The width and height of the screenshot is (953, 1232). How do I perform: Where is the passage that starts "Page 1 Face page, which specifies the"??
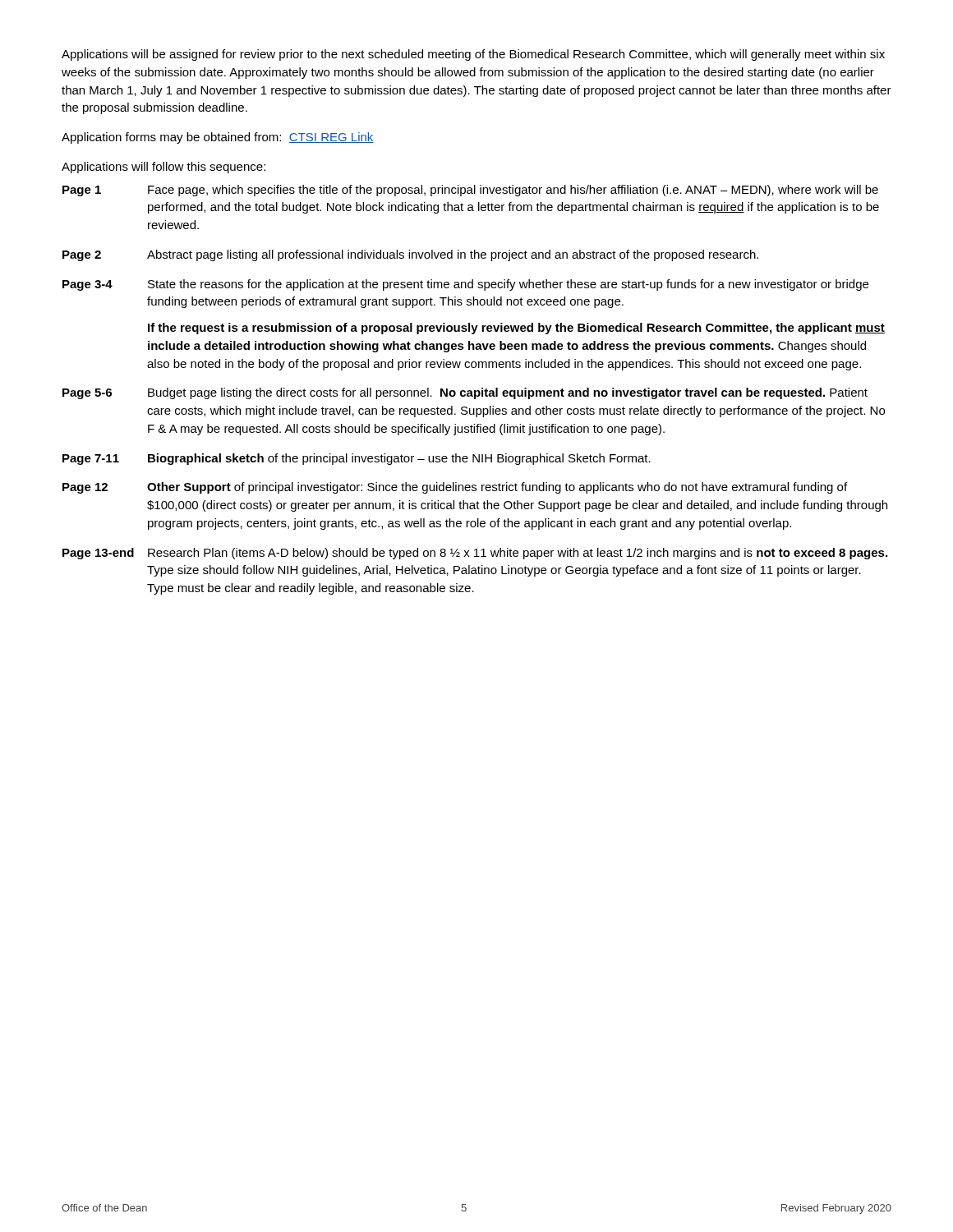(476, 213)
